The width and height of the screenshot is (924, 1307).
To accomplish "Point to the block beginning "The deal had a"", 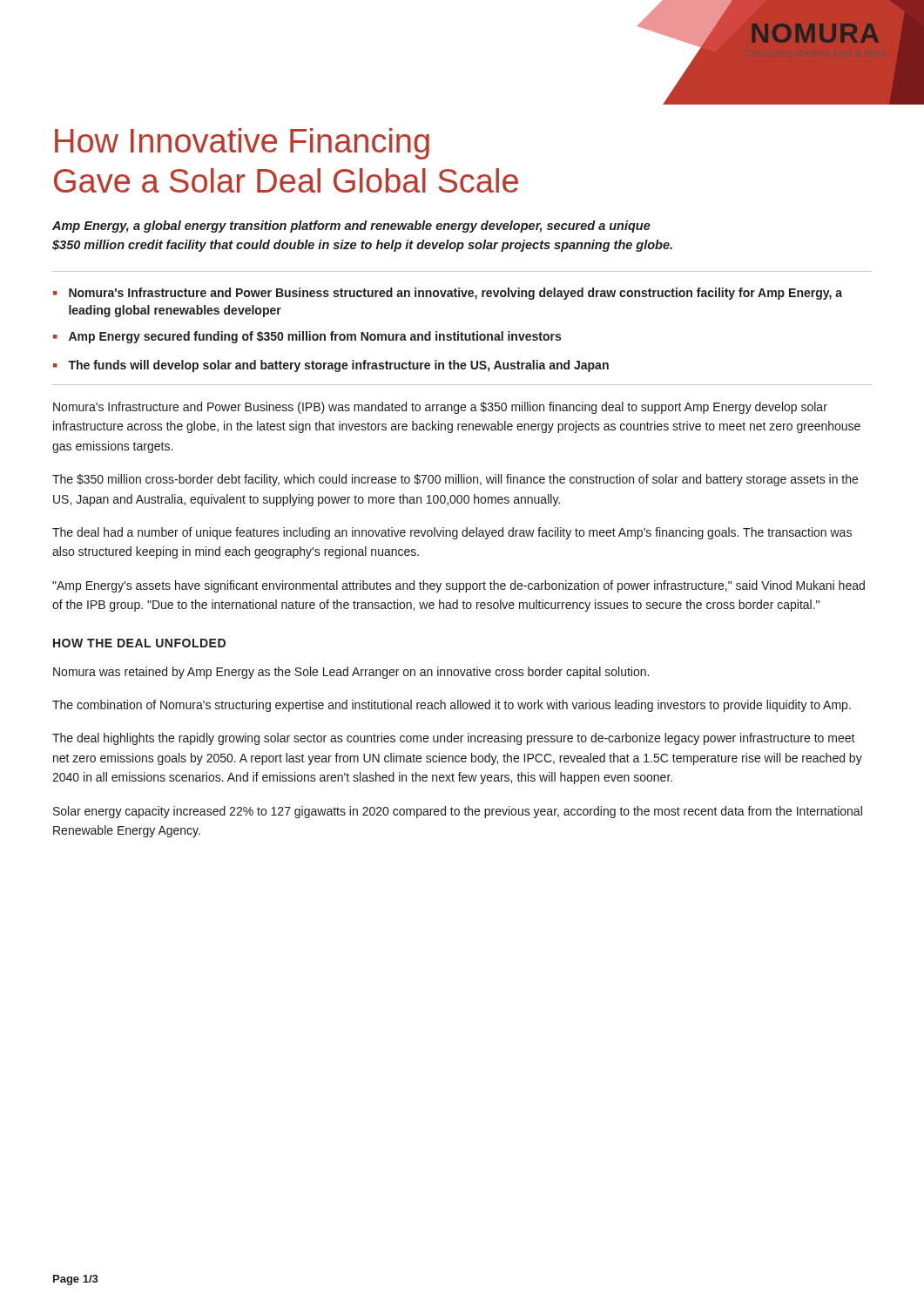I will 452,542.
